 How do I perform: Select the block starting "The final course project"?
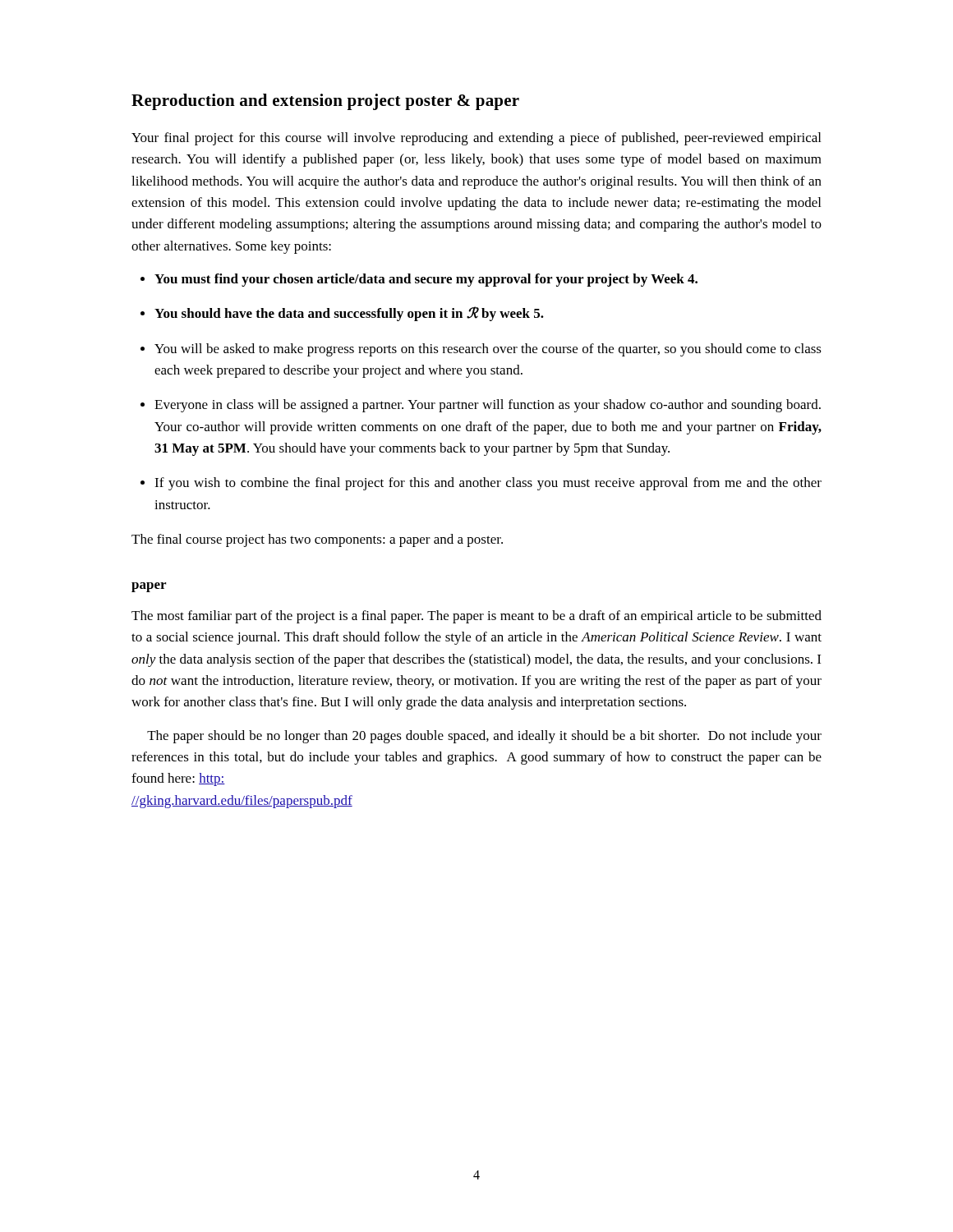click(x=476, y=540)
